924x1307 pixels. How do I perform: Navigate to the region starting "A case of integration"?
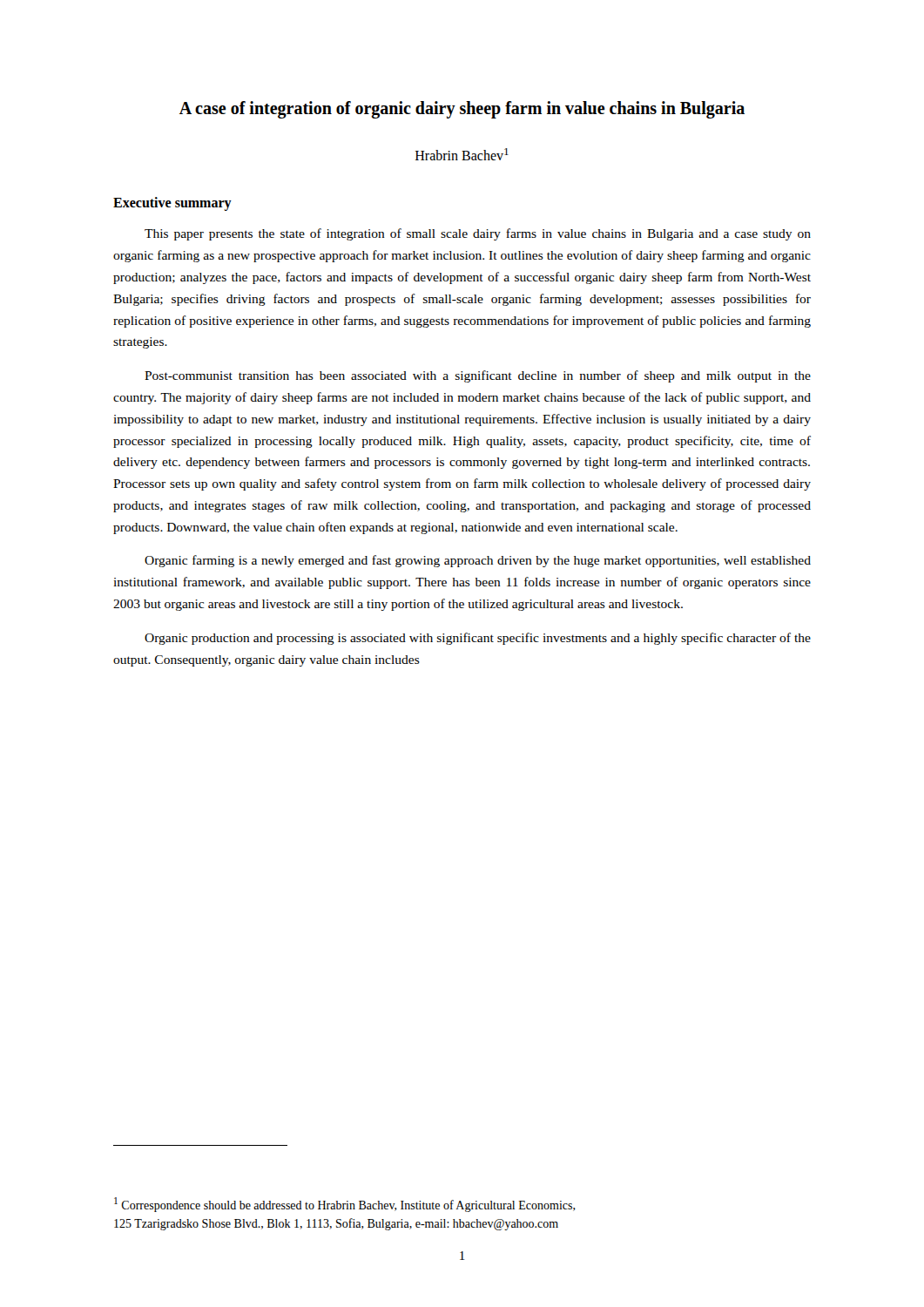tap(462, 108)
